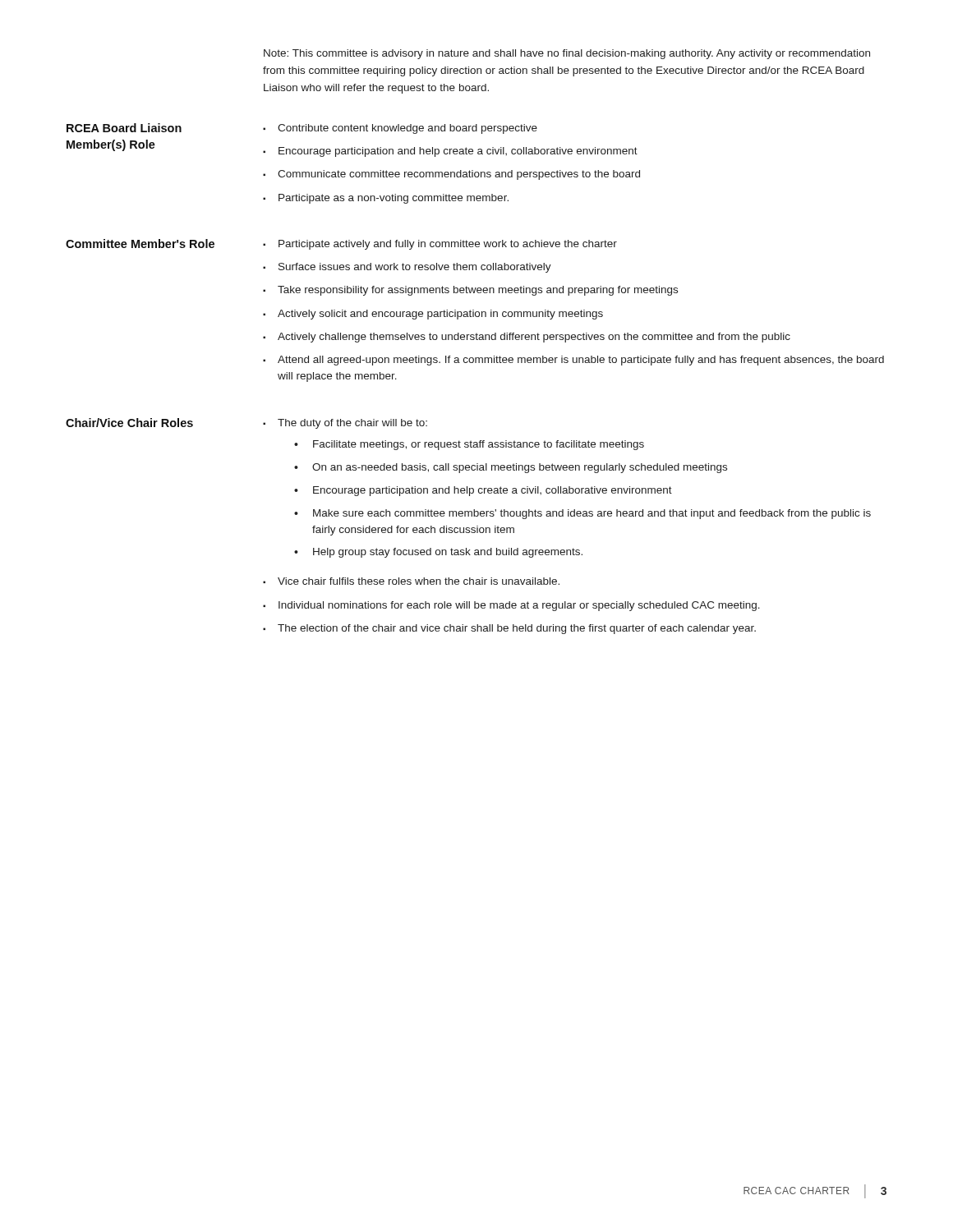Select the list item that says "Make sure each committee members' thoughts and ideas"
This screenshot has height=1232, width=953.
tap(600, 522)
